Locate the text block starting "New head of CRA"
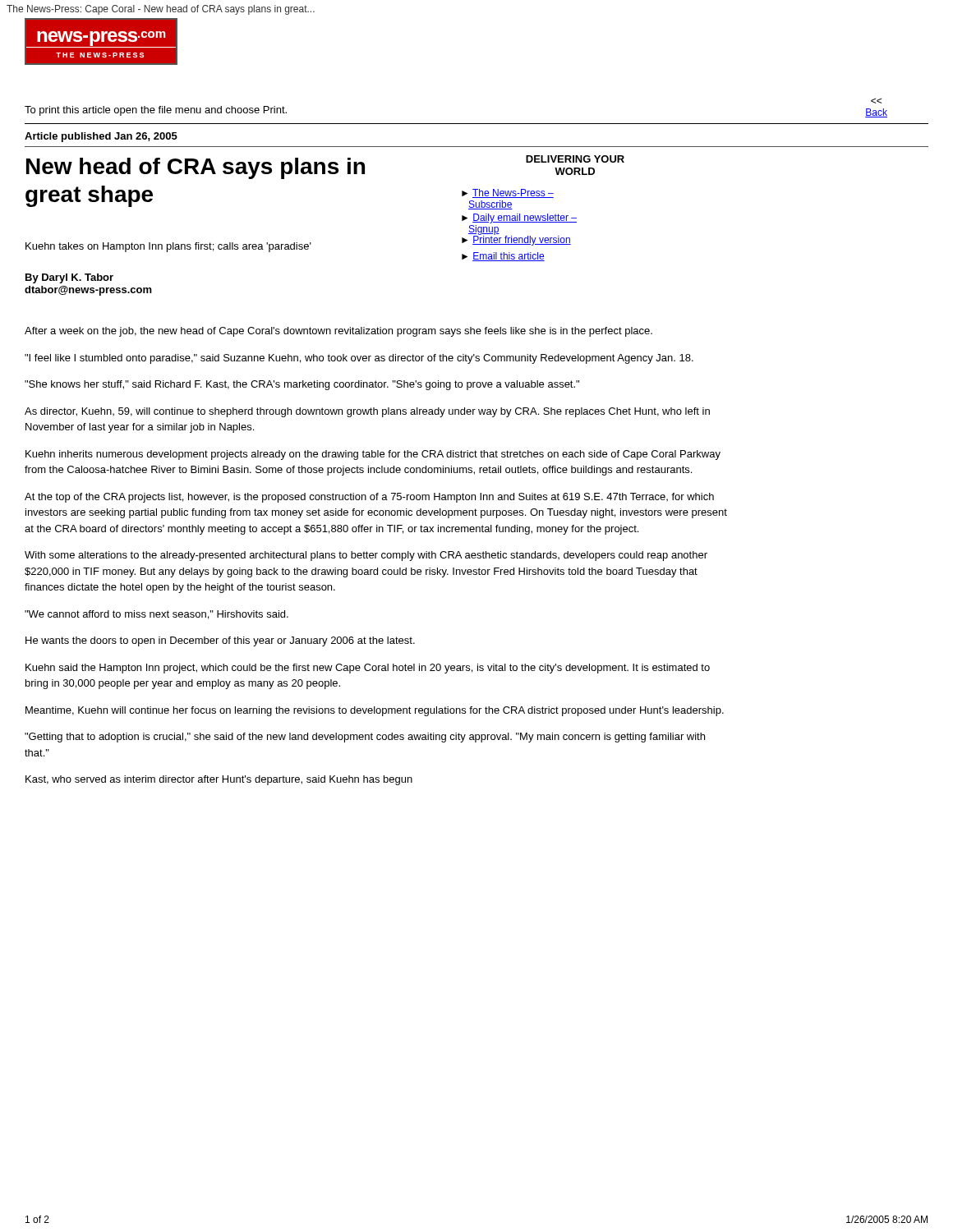The image size is (953, 1232). (x=196, y=180)
